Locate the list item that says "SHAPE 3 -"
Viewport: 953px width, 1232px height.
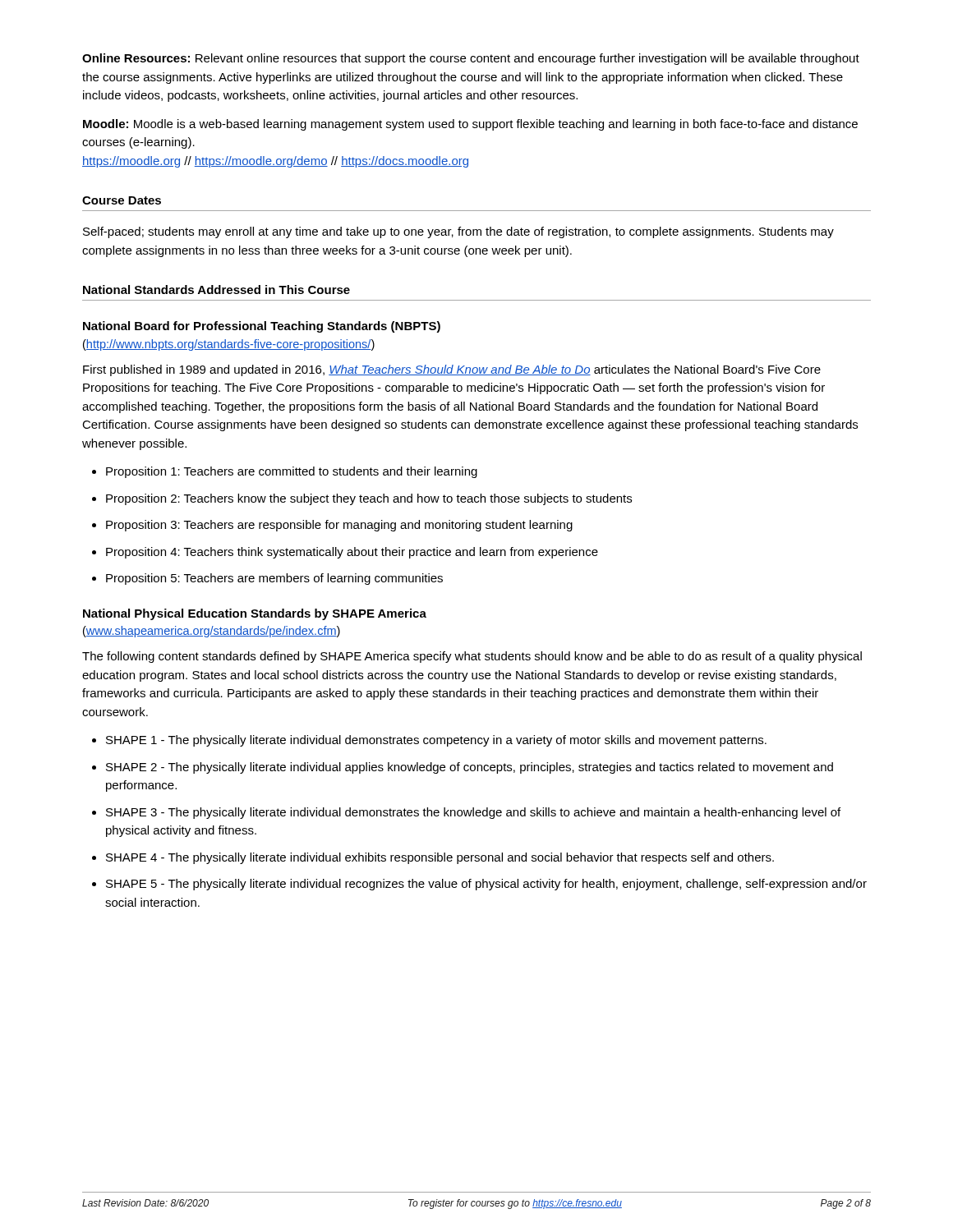coord(476,821)
